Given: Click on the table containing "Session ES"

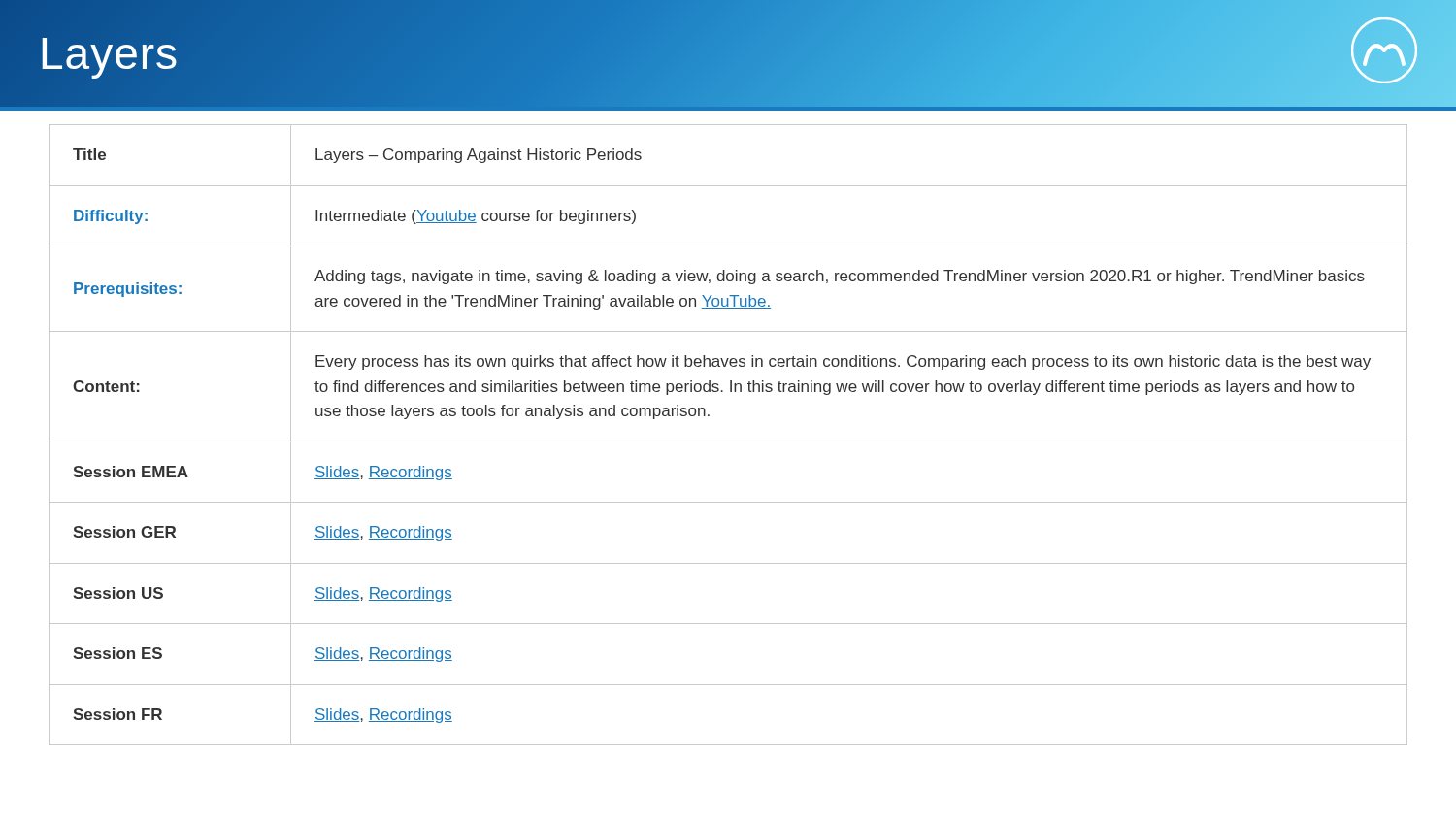Looking at the screenshot, I should 728,457.
